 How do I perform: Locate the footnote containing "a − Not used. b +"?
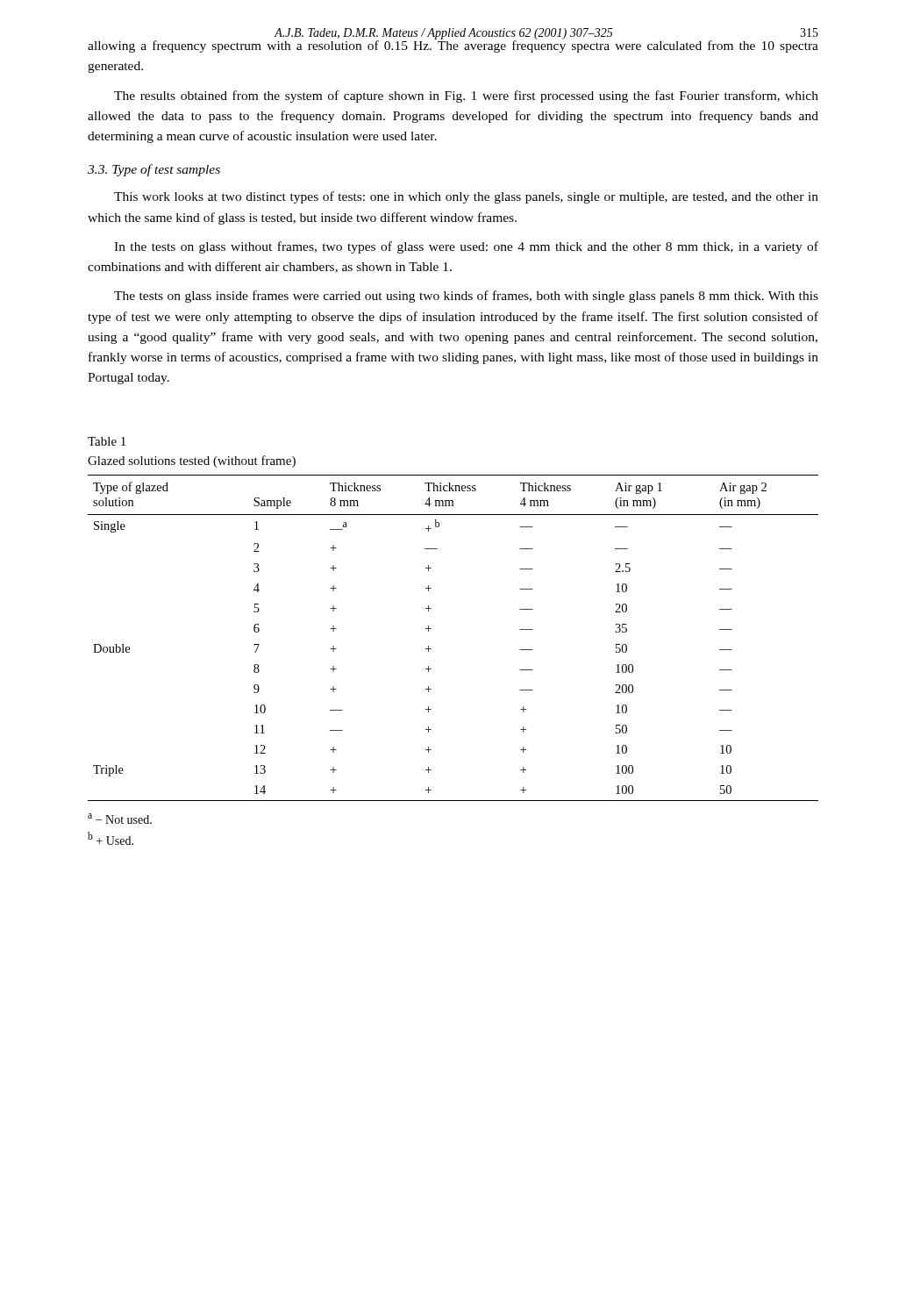120,819
